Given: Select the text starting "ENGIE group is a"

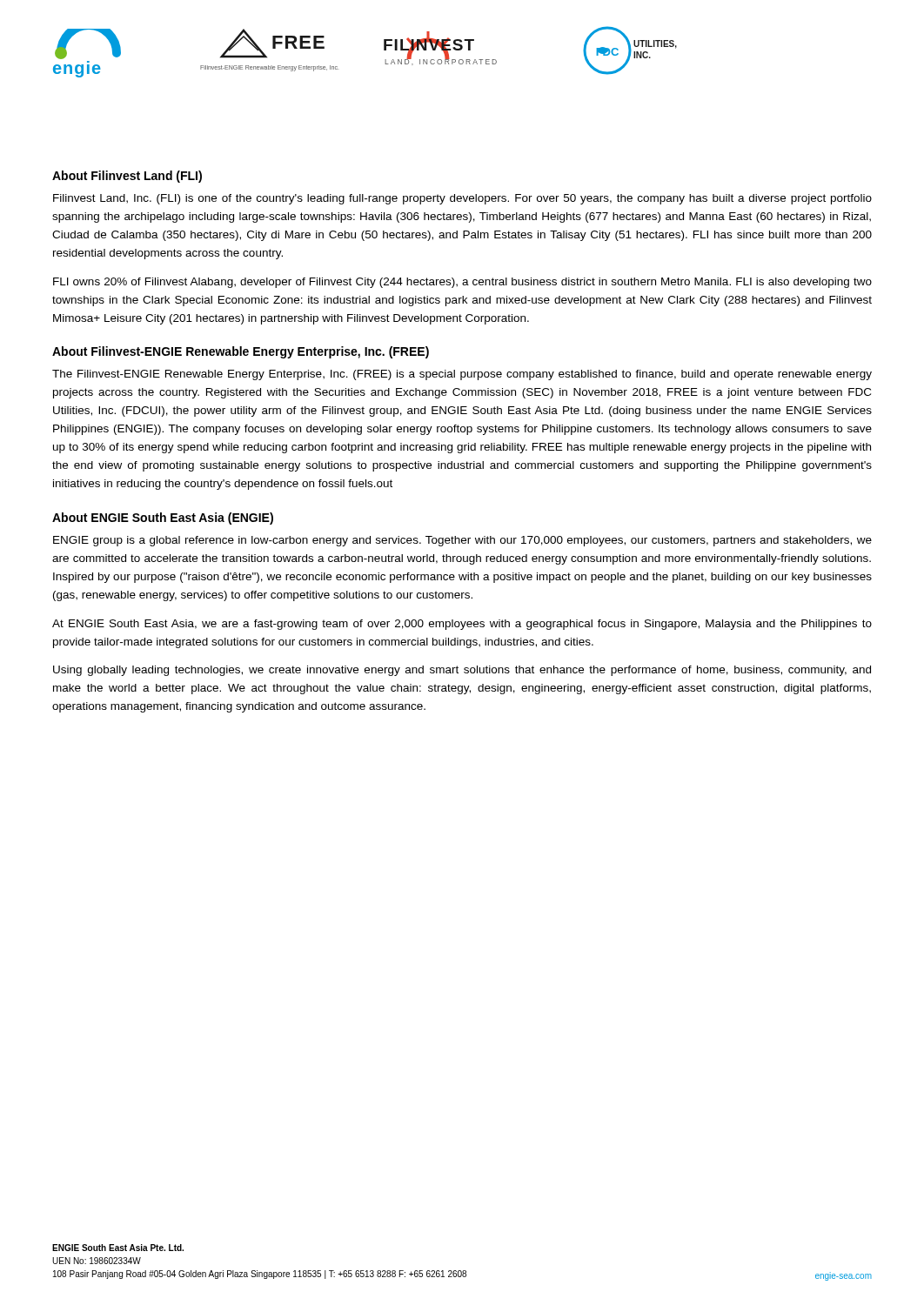Looking at the screenshot, I should (462, 567).
